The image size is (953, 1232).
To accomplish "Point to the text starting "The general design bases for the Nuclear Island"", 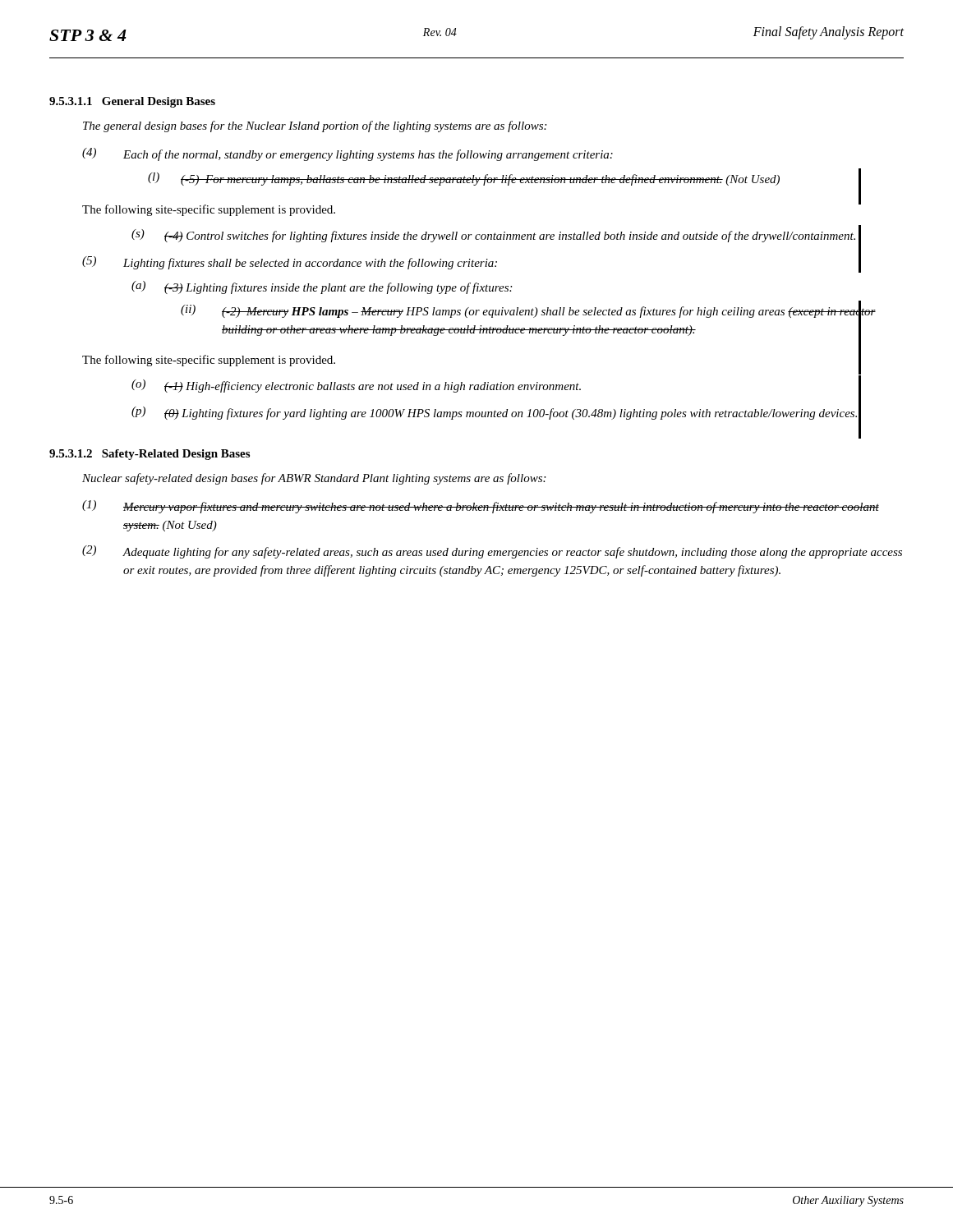I will (315, 126).
